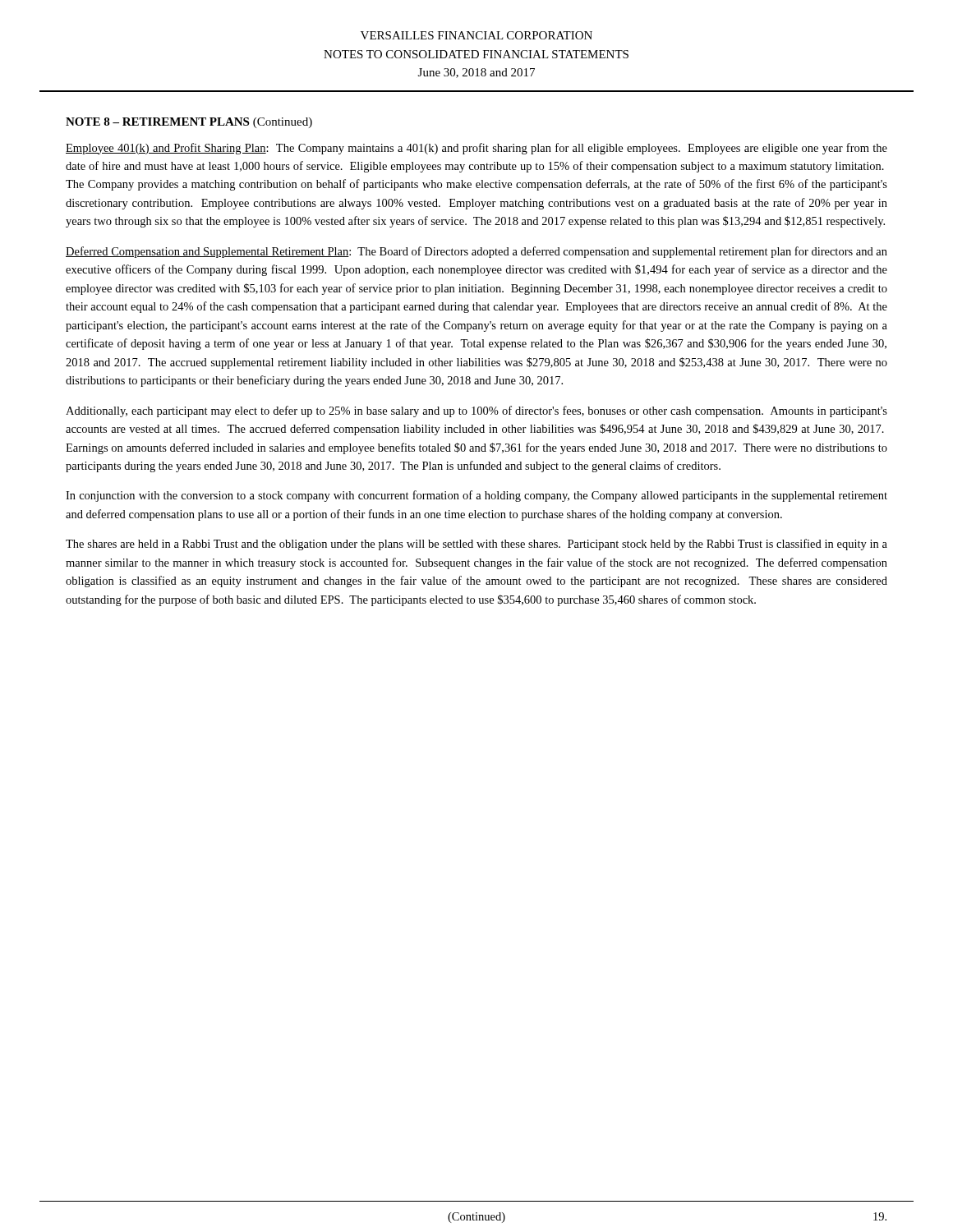Viewport: 953px width, 1232px height.
Task: Locate the block starting "Deferred Compensation and Supplemental Retirement Plan: The Board"
Action: click(476, 316)
